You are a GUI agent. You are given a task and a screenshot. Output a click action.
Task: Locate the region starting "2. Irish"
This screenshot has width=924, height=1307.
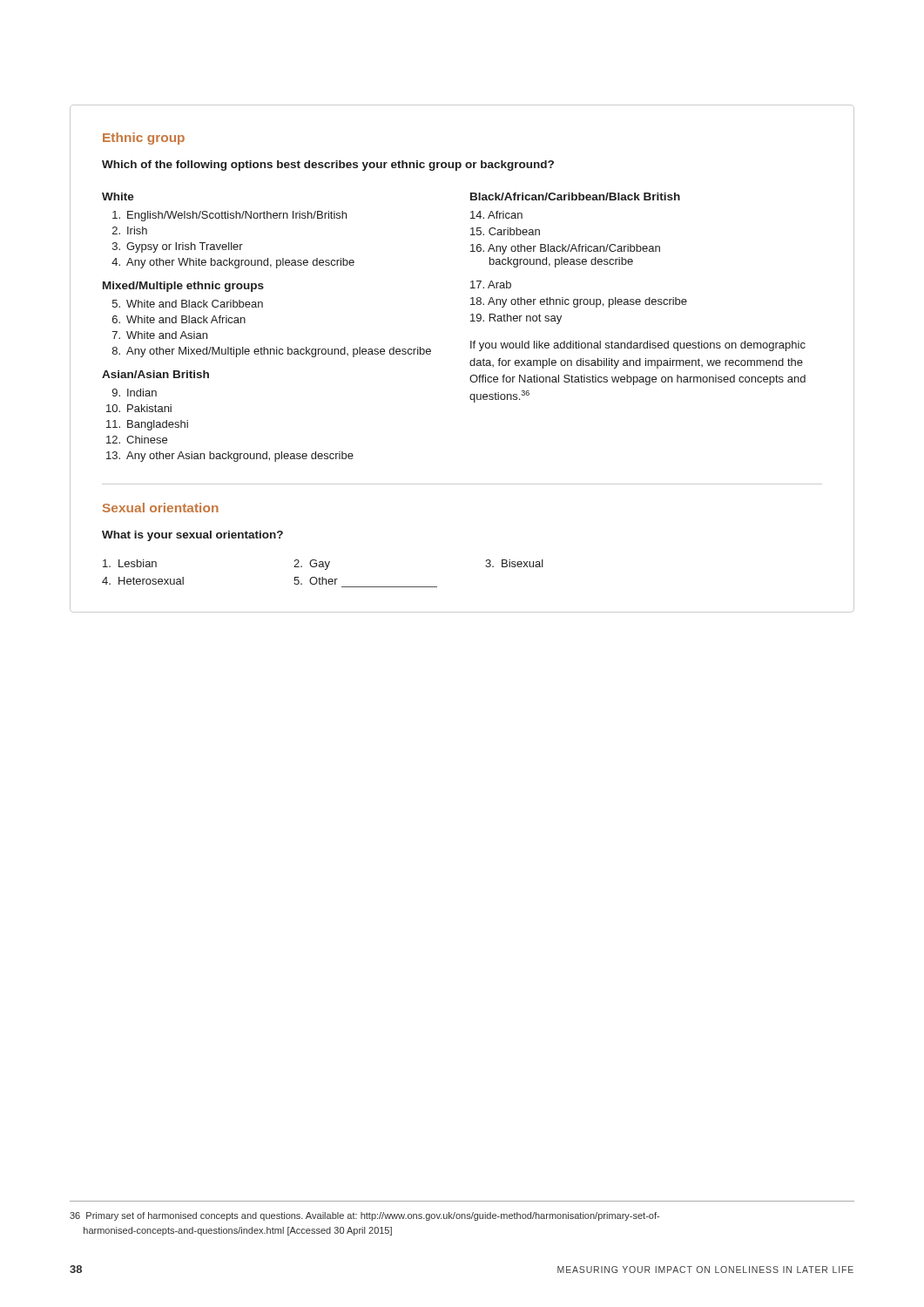130,230
